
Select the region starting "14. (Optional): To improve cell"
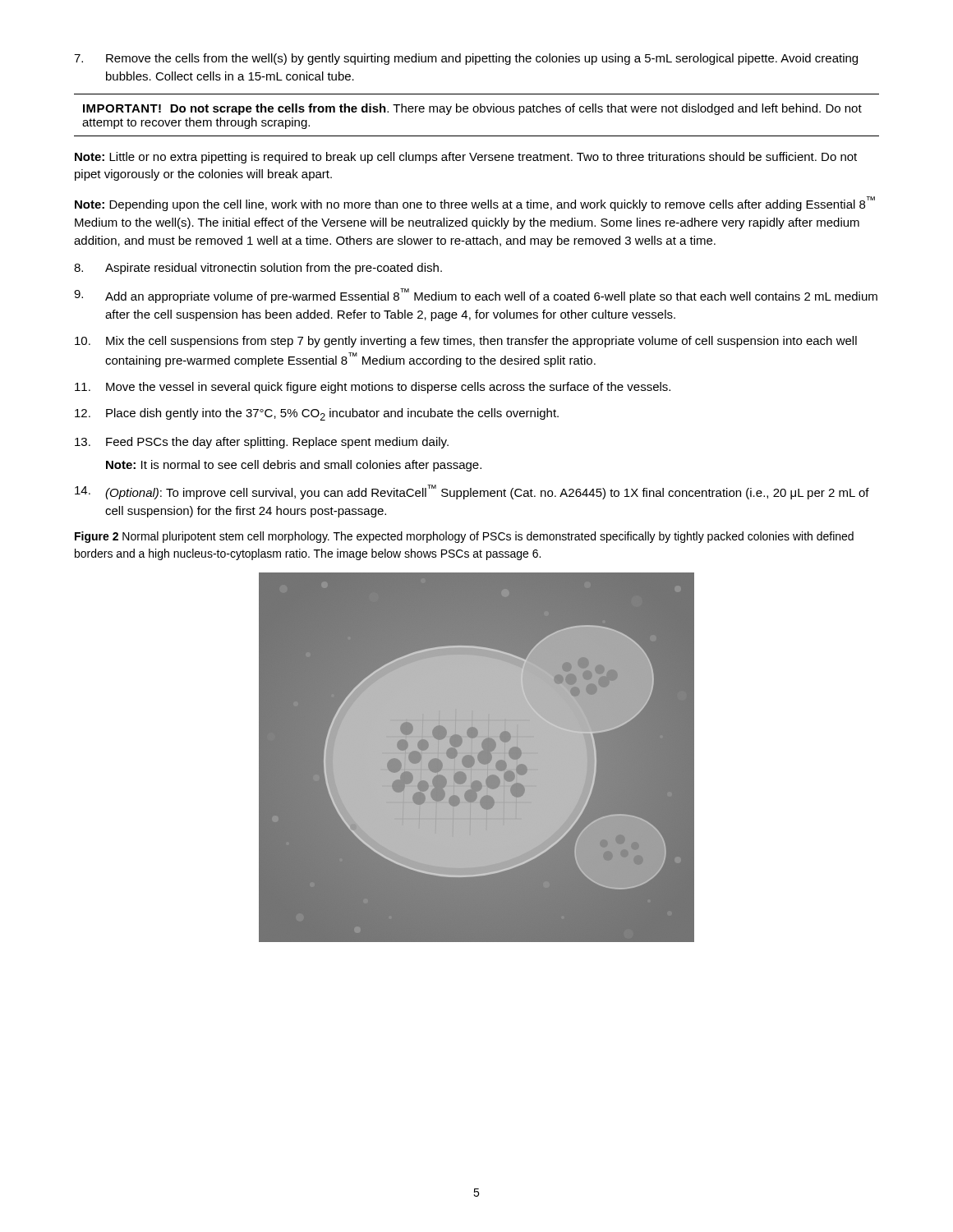point(476,501)
